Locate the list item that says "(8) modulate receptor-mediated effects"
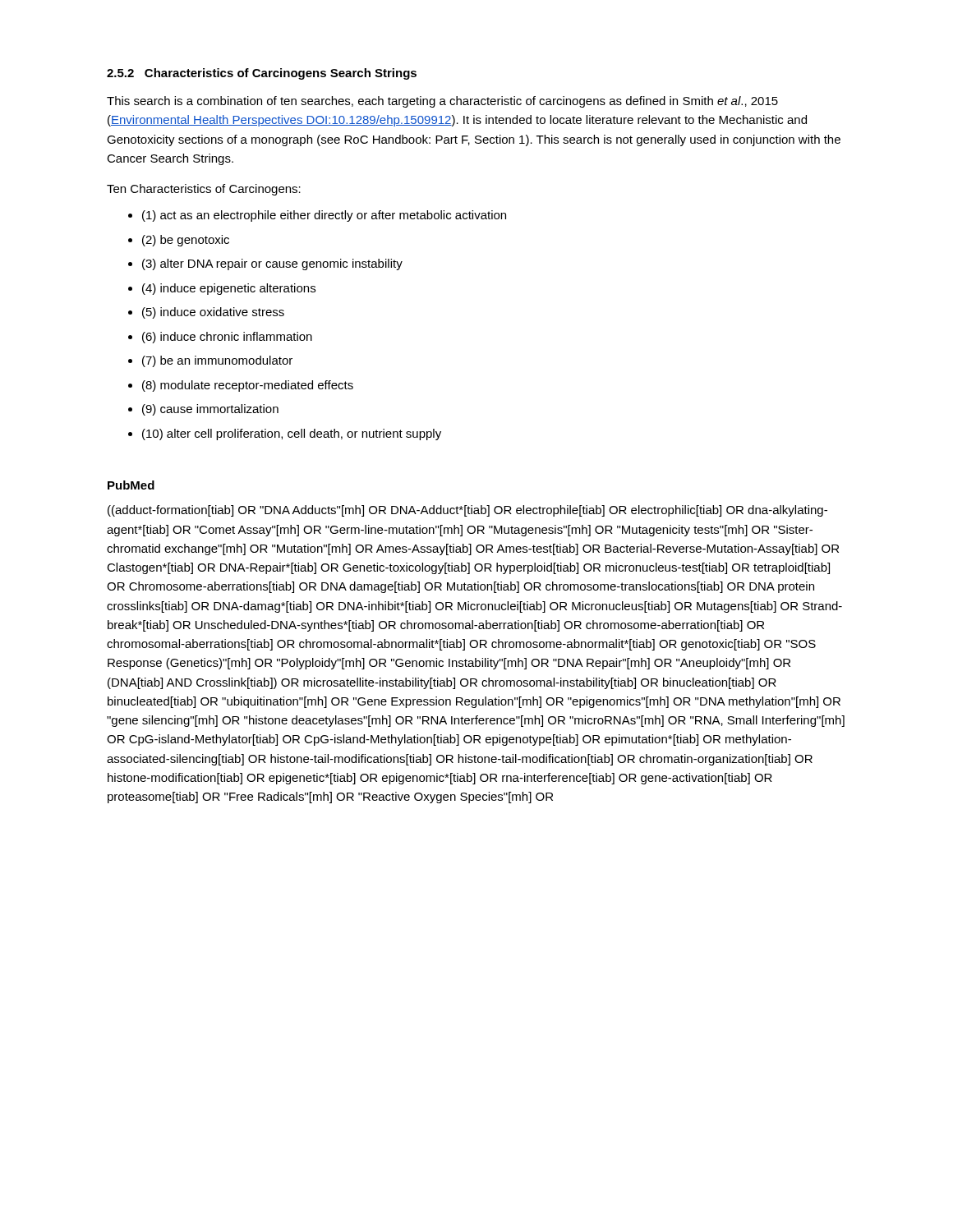953x1232 pixels. coord(241,386)
